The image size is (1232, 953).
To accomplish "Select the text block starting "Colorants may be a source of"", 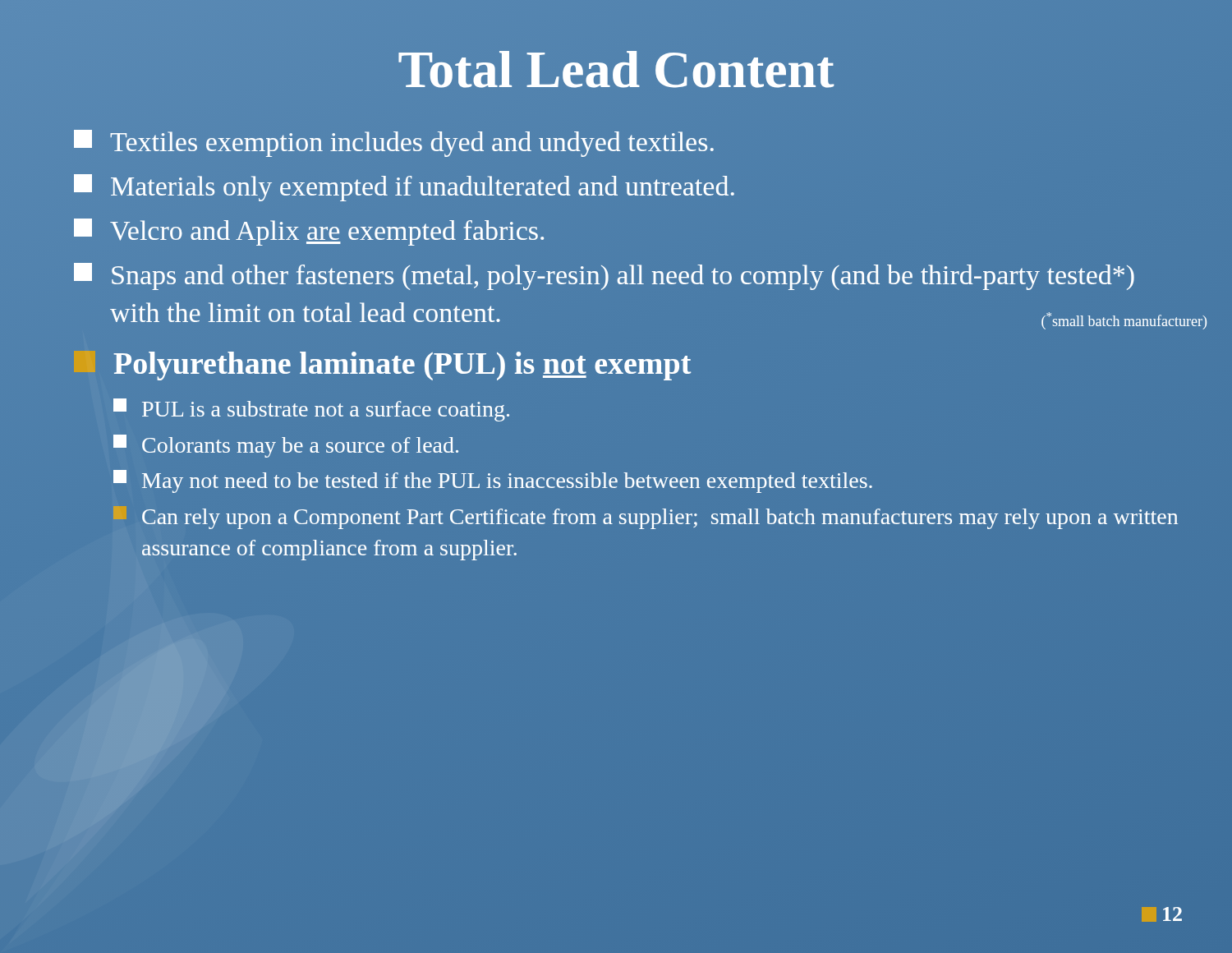I will [x=286, y=446].
